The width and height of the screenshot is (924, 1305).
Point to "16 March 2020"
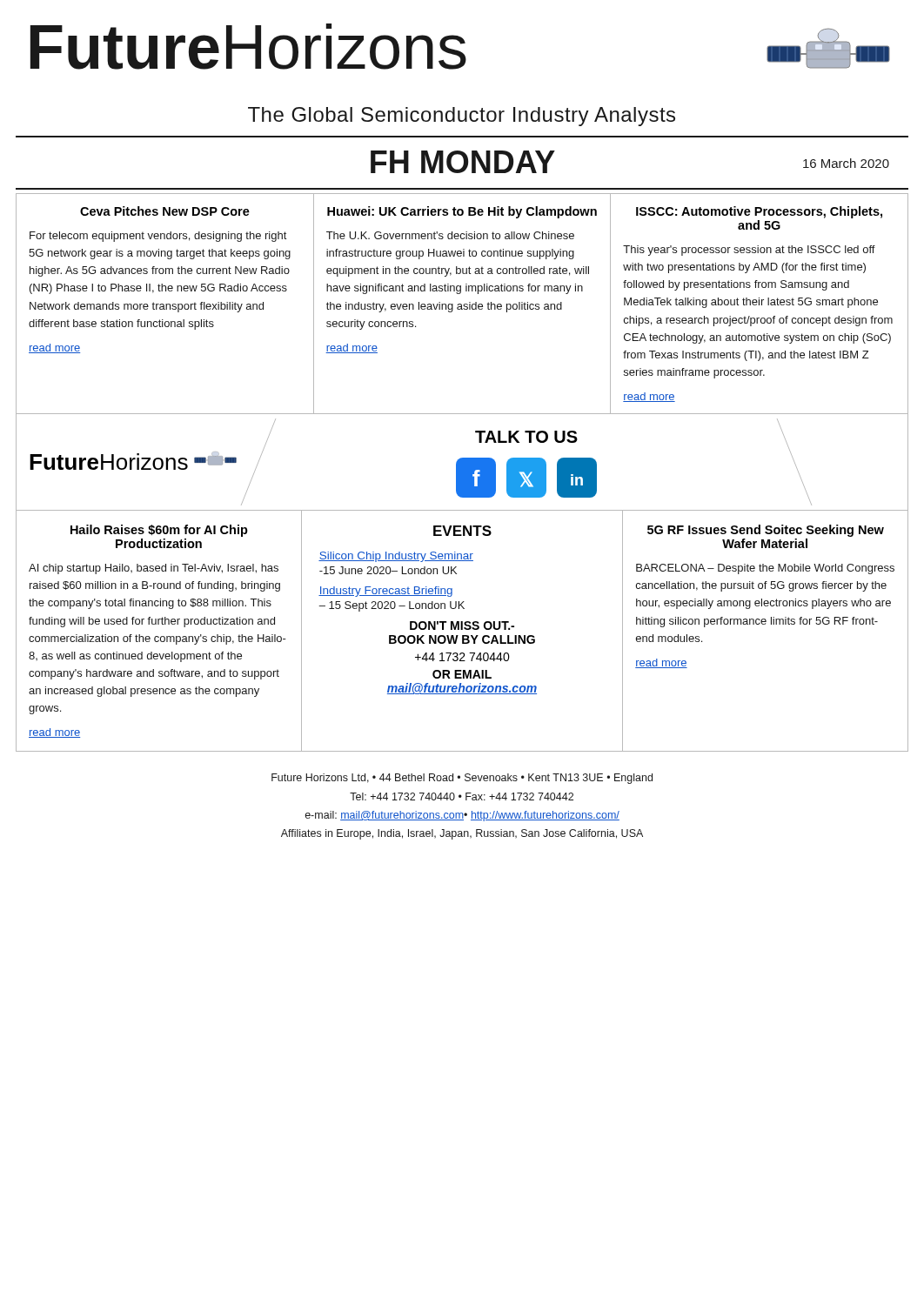click(846, 163)
